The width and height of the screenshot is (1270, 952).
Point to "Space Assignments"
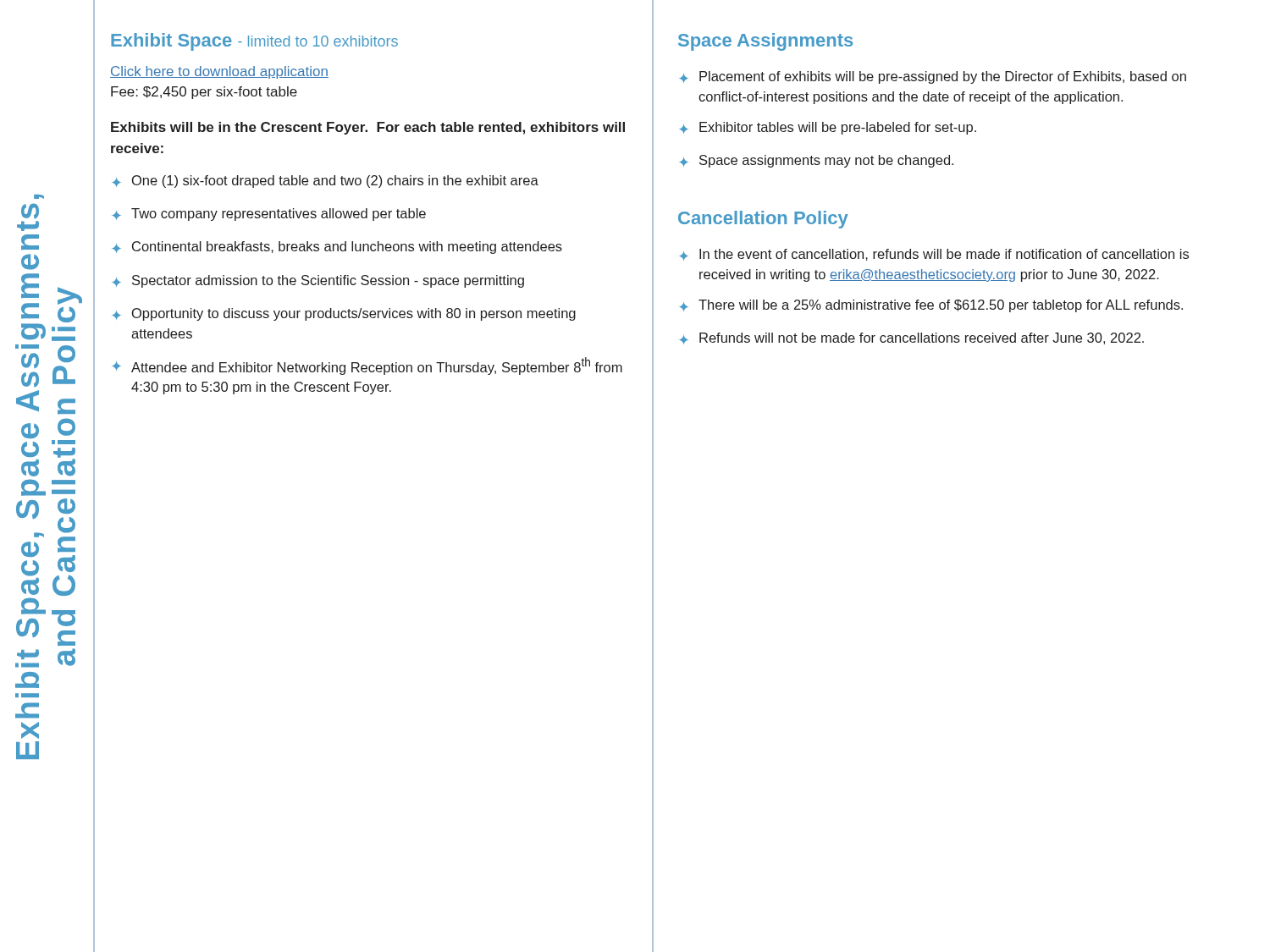pyautogui.click(x=765, y=40)
